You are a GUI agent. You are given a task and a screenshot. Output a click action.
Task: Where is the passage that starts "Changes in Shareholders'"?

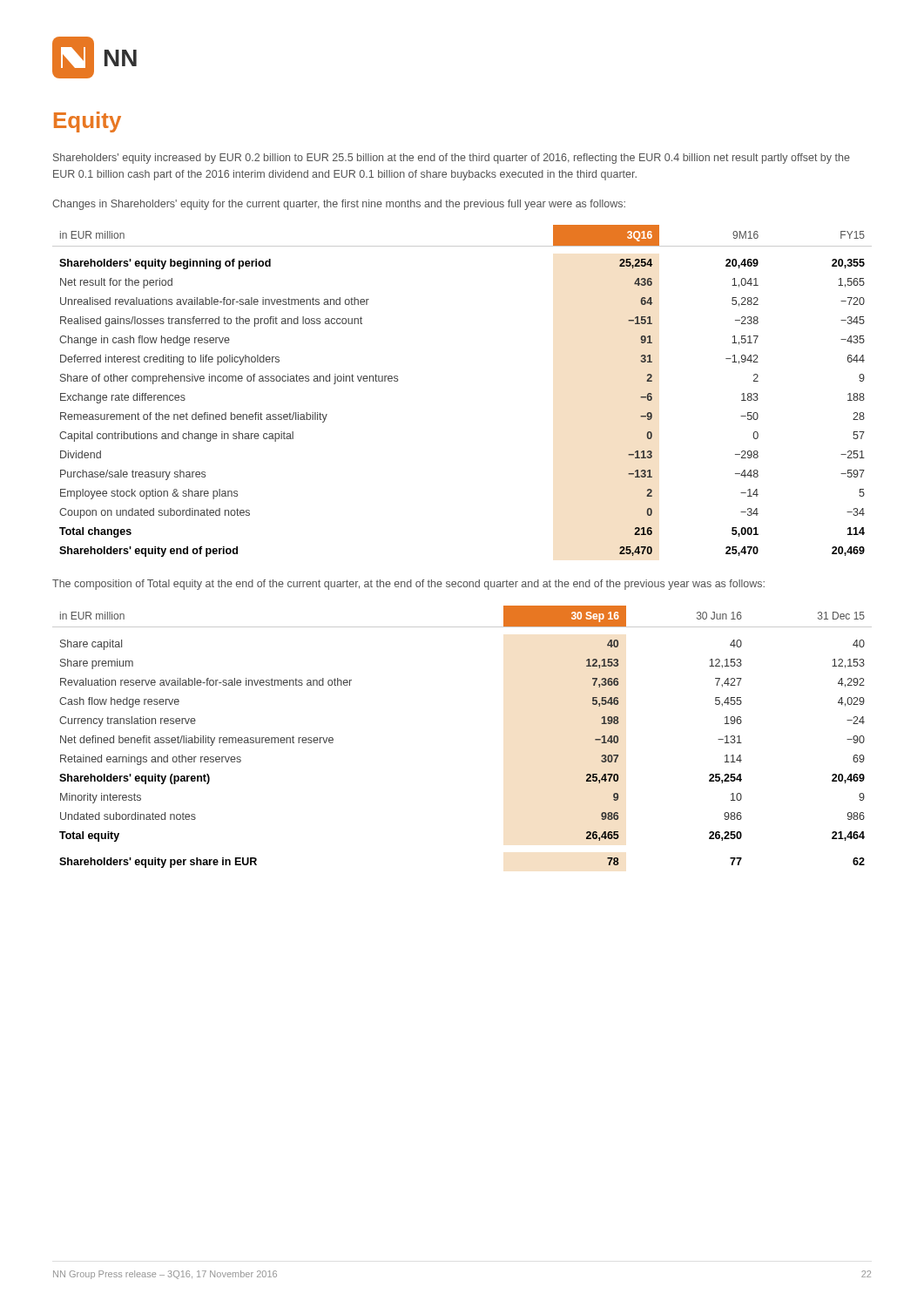pos(339,204)
